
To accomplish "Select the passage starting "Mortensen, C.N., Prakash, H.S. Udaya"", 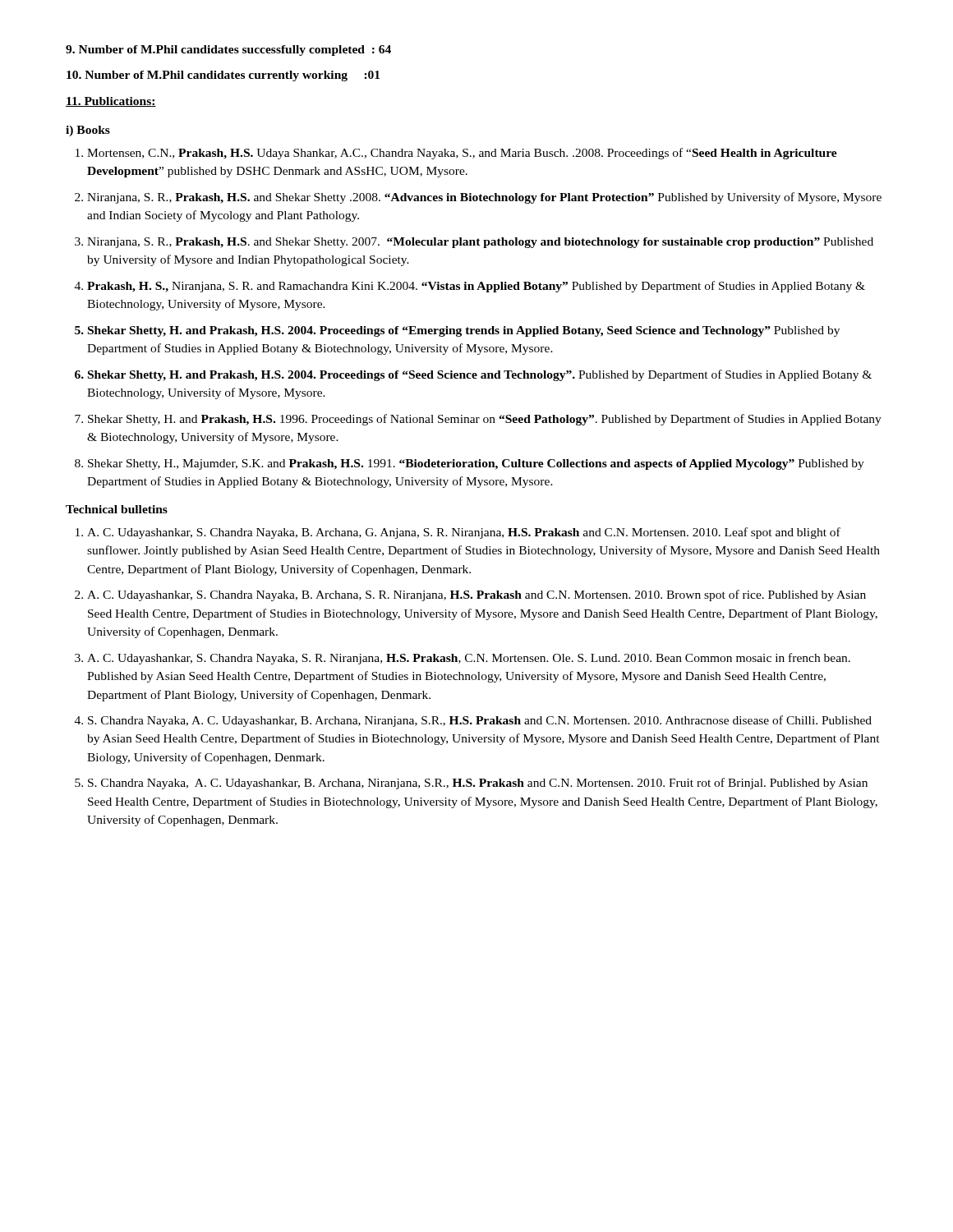I will click(462, 162).
